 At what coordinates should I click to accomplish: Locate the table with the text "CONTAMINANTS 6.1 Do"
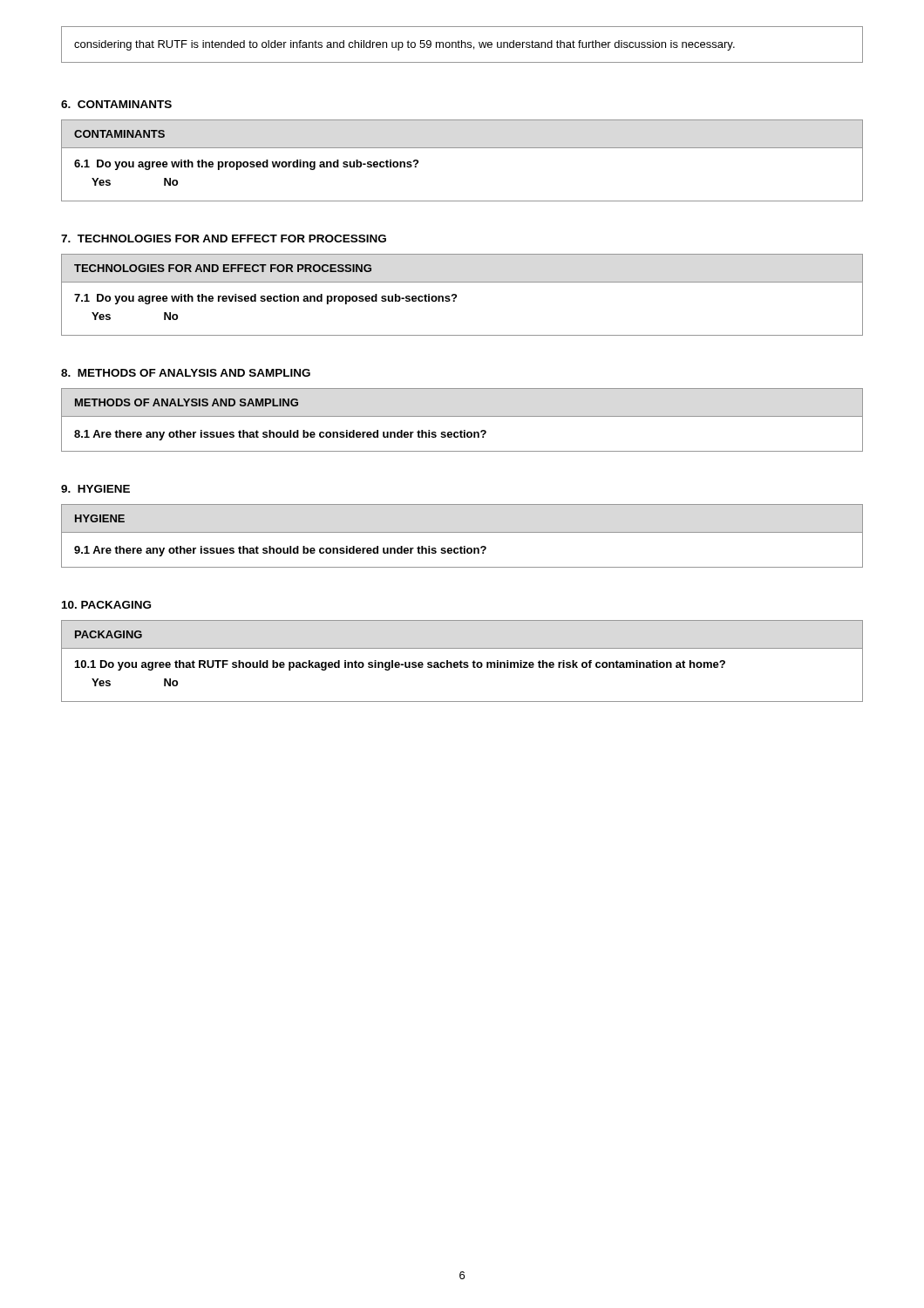point(462,160)
